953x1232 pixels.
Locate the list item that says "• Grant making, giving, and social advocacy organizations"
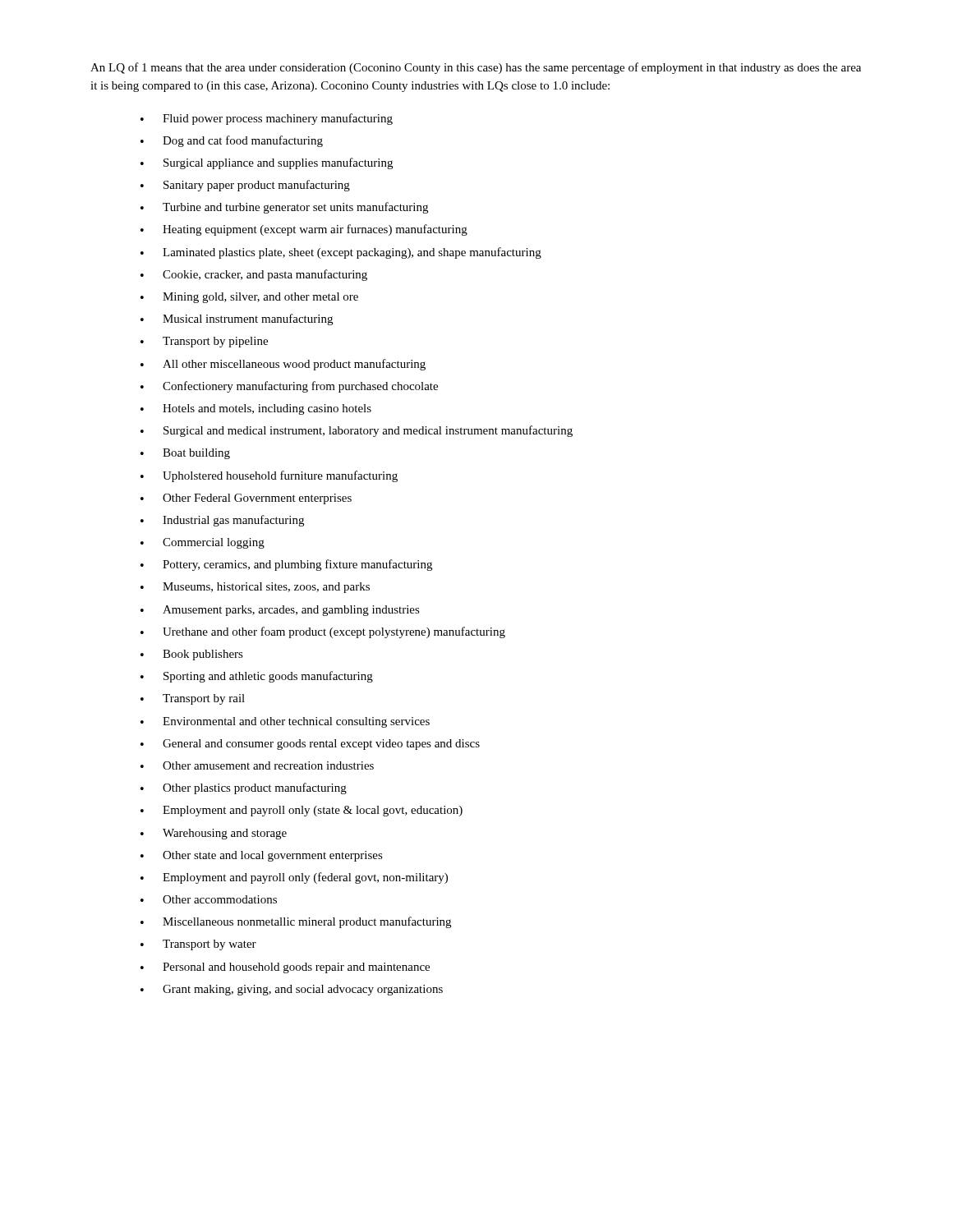292,990
